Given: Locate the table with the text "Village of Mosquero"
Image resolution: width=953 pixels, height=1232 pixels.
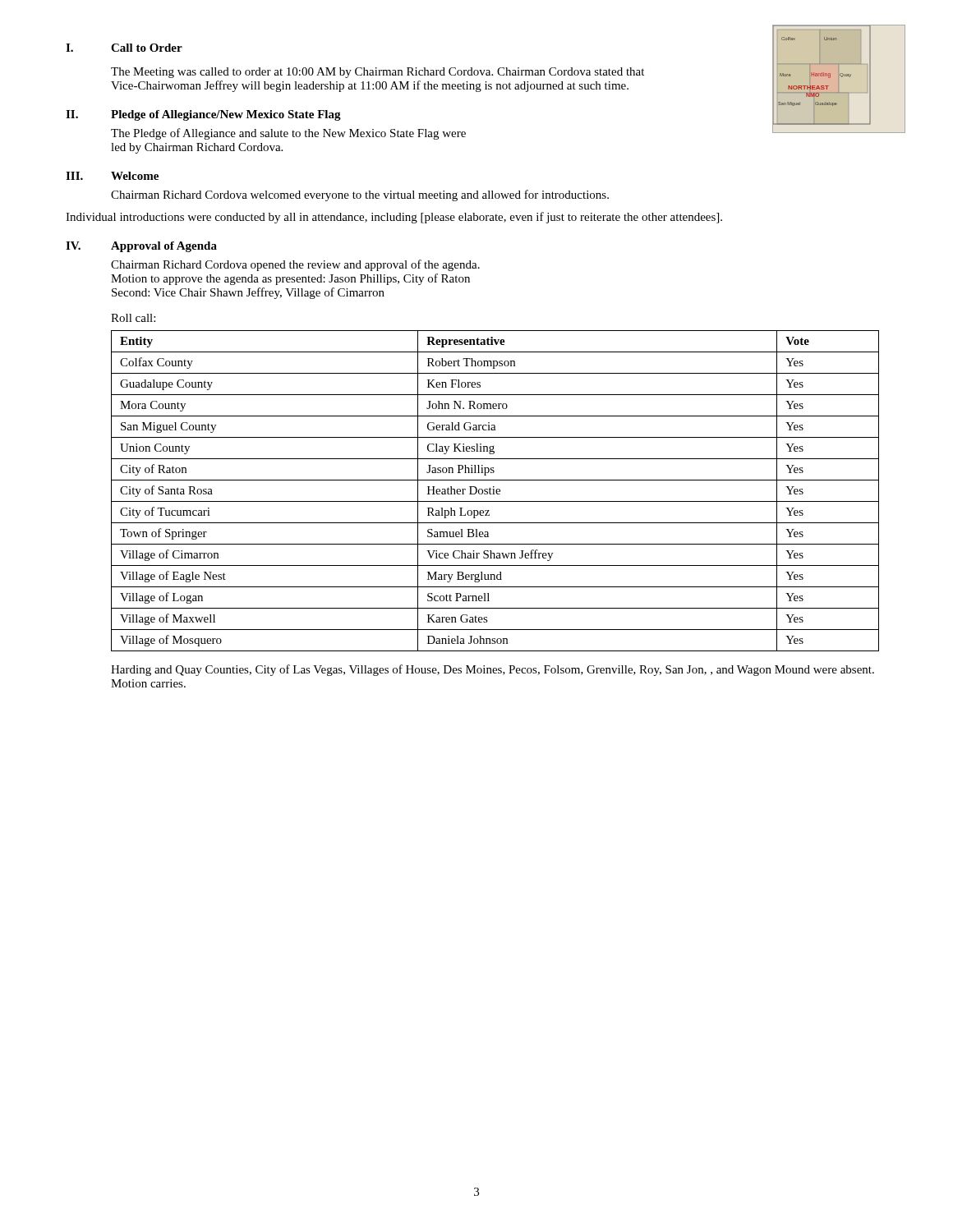Looking at the screenshot, I should 495,491.
